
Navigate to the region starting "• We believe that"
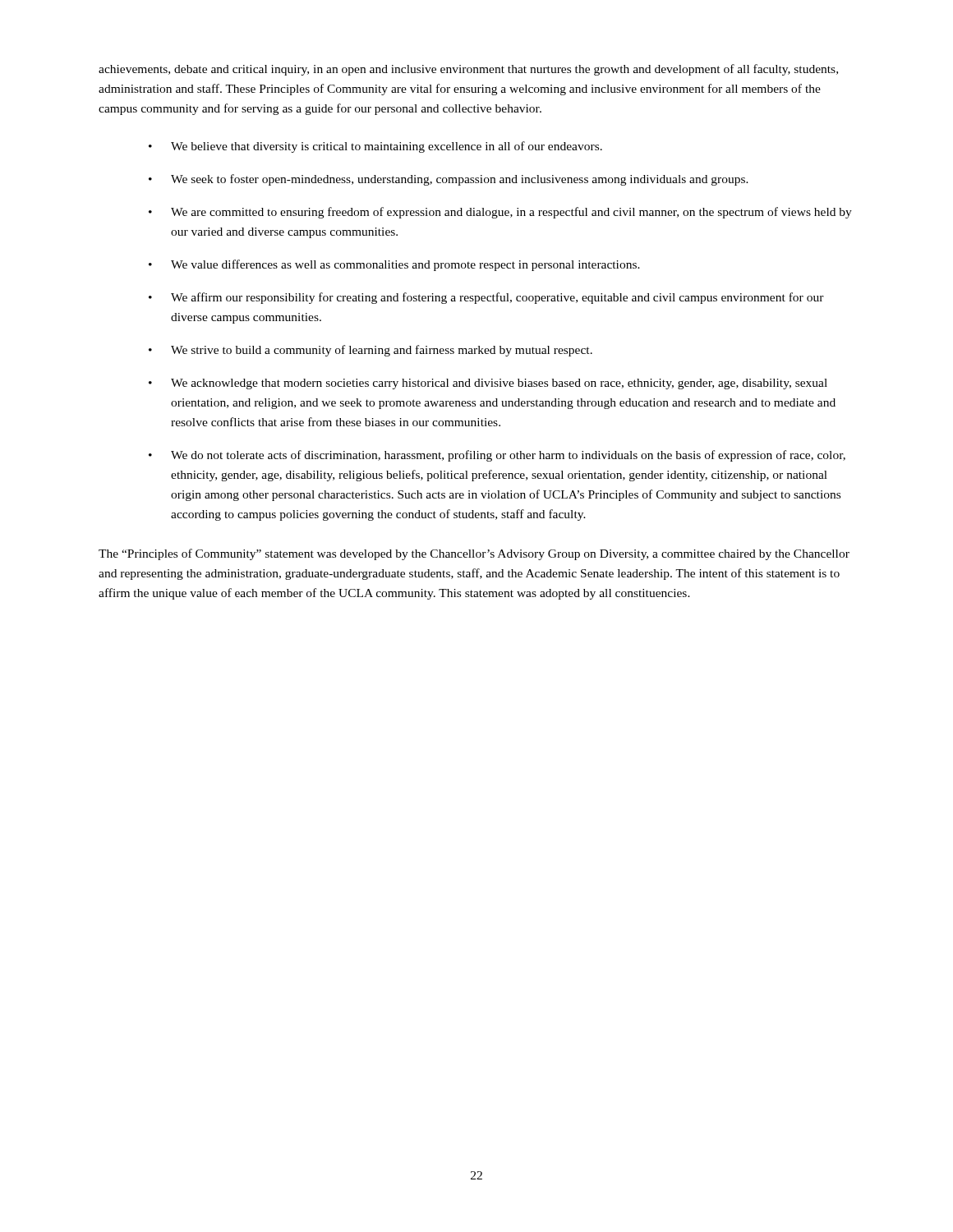pyautogui.click(x=501, y=146)
